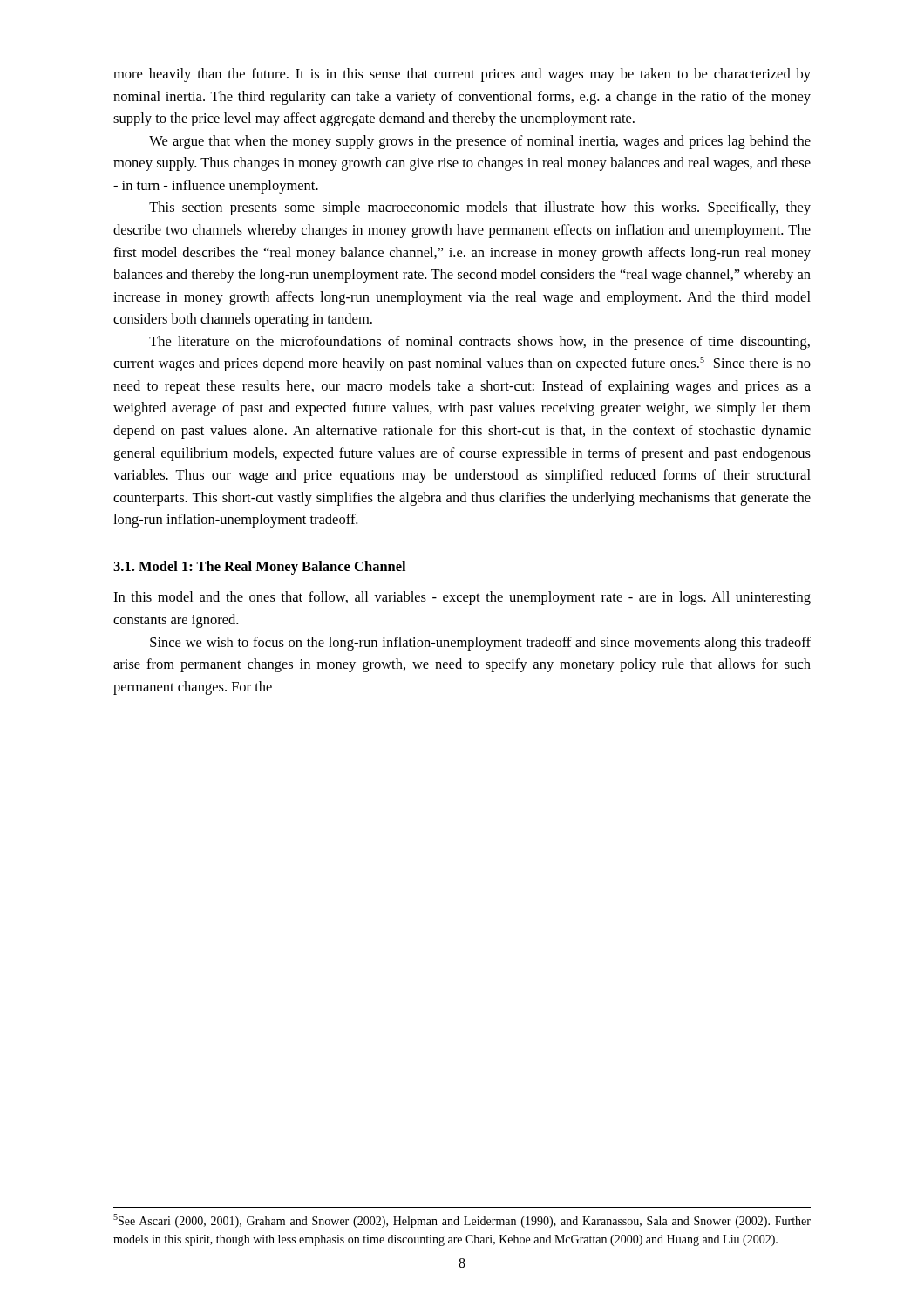Point to the block starting "Since we wish"
Viewport: 924px width, 1308px height.
pyautogui.click(x=462, y=664)
